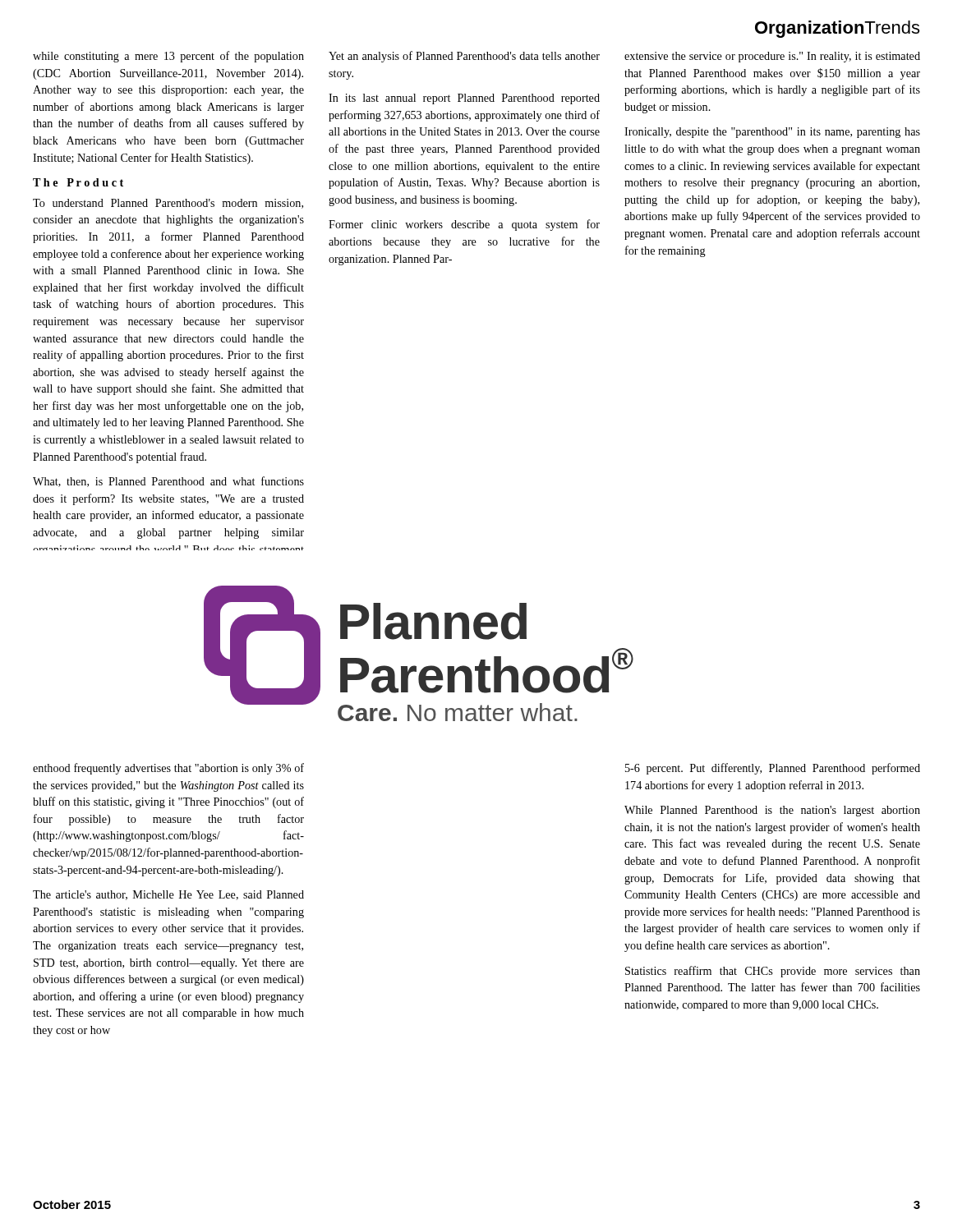The height and width of the screenshot is (1232, 953).
Task: Point to the text starting "T h e P r"
Action: click(x=78, y=182)
